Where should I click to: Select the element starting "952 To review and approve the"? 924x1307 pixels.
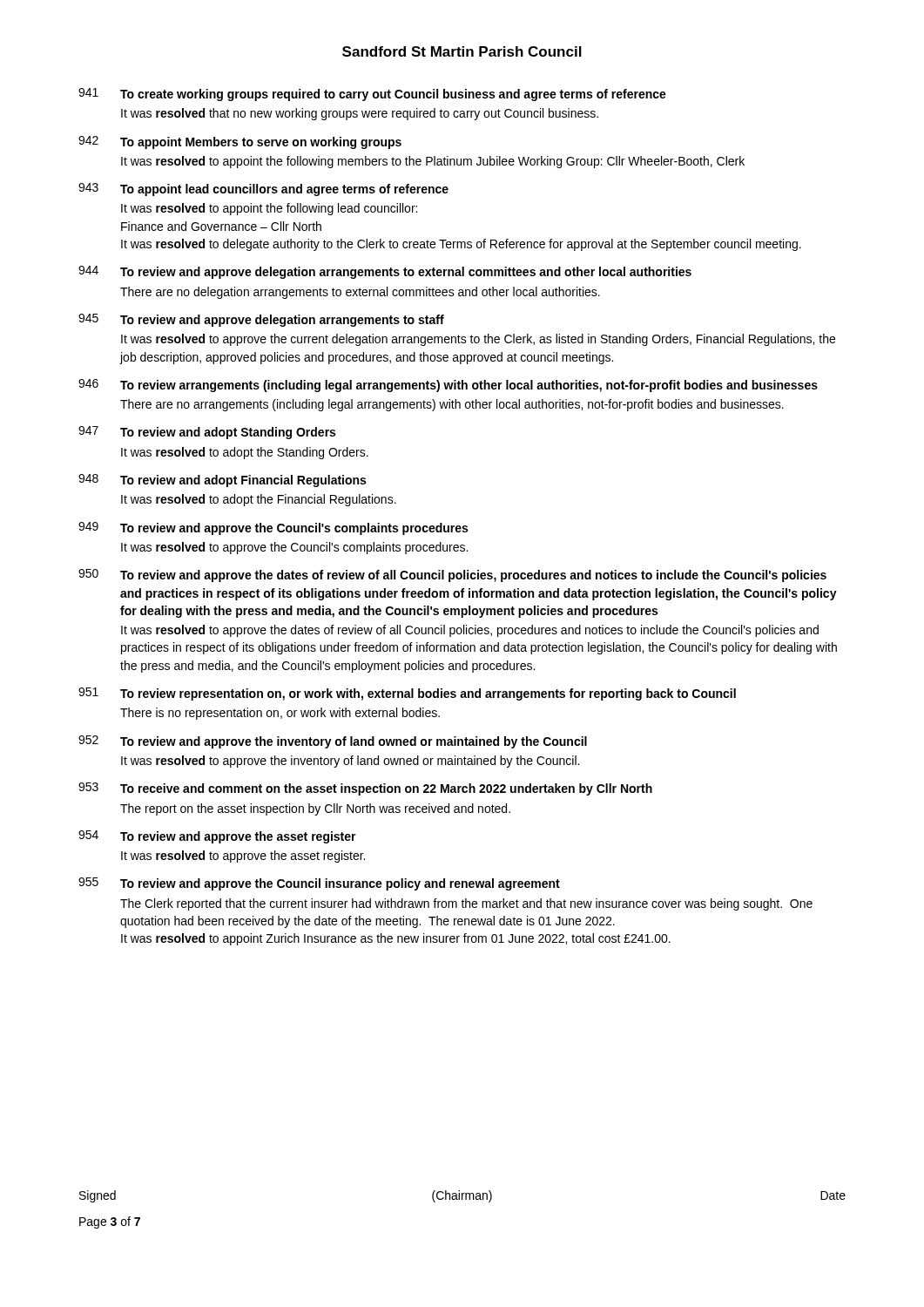pos(462,751)
